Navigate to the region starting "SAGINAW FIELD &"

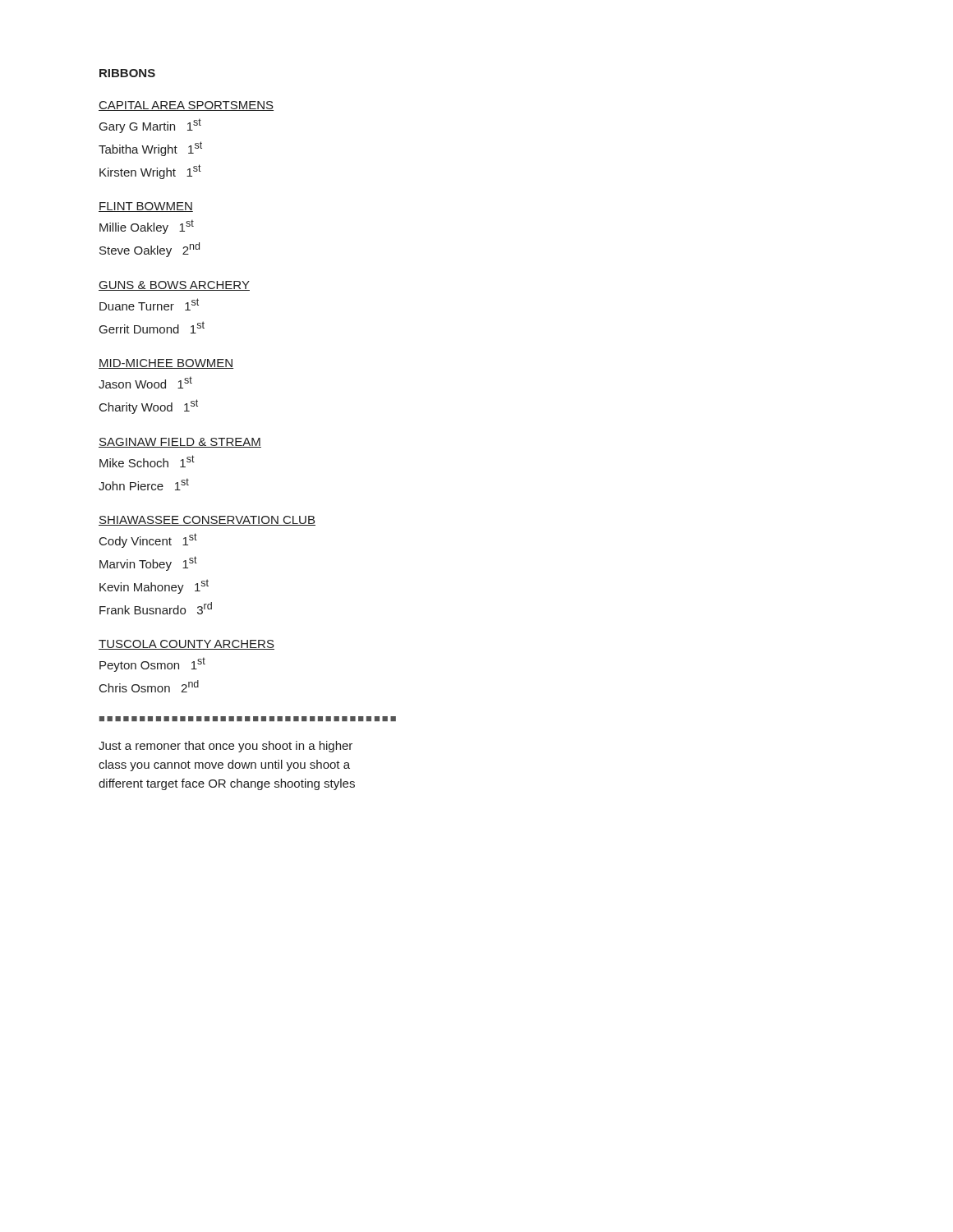pos(180,441)
